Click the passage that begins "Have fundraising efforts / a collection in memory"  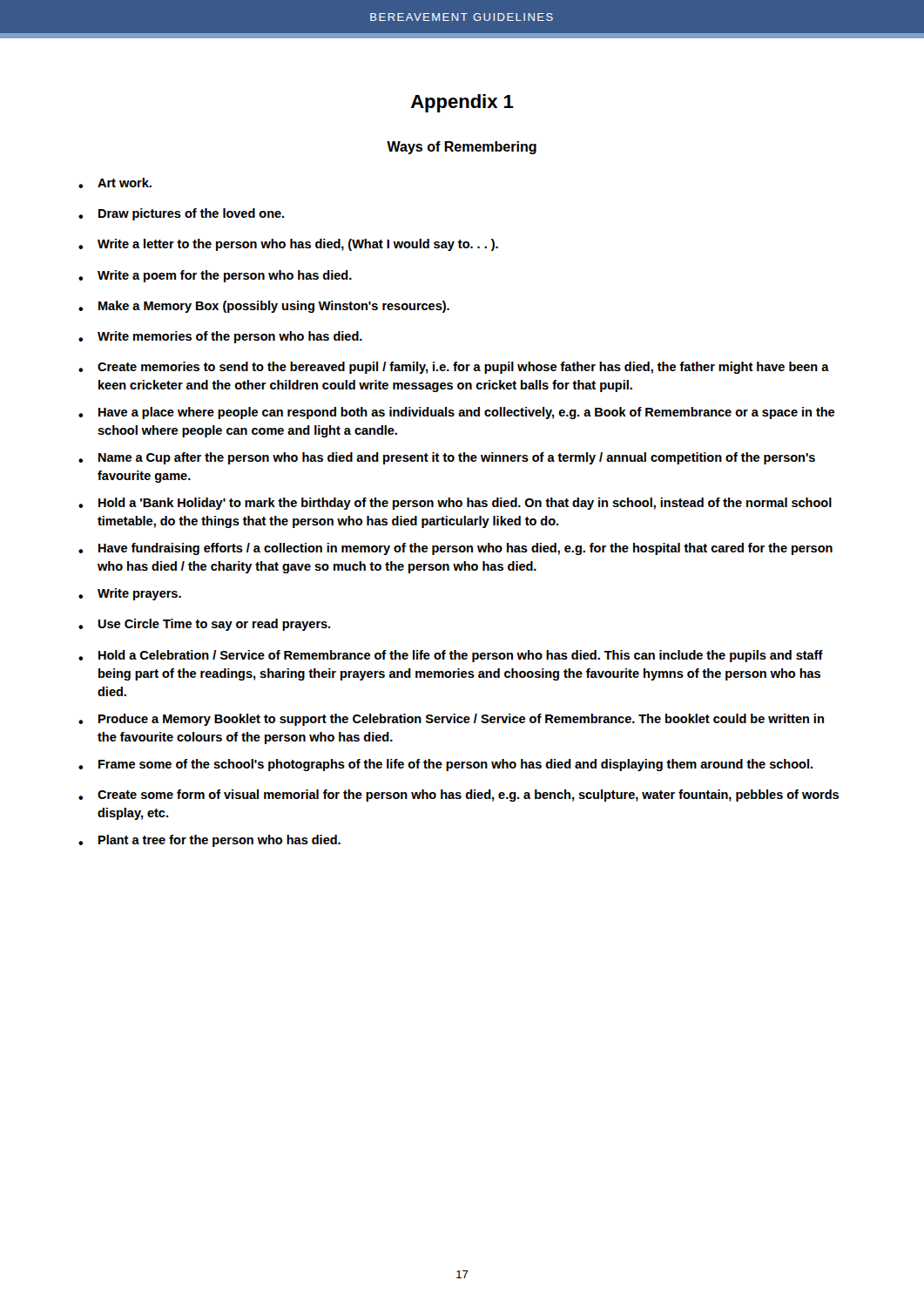click(462, 558)
